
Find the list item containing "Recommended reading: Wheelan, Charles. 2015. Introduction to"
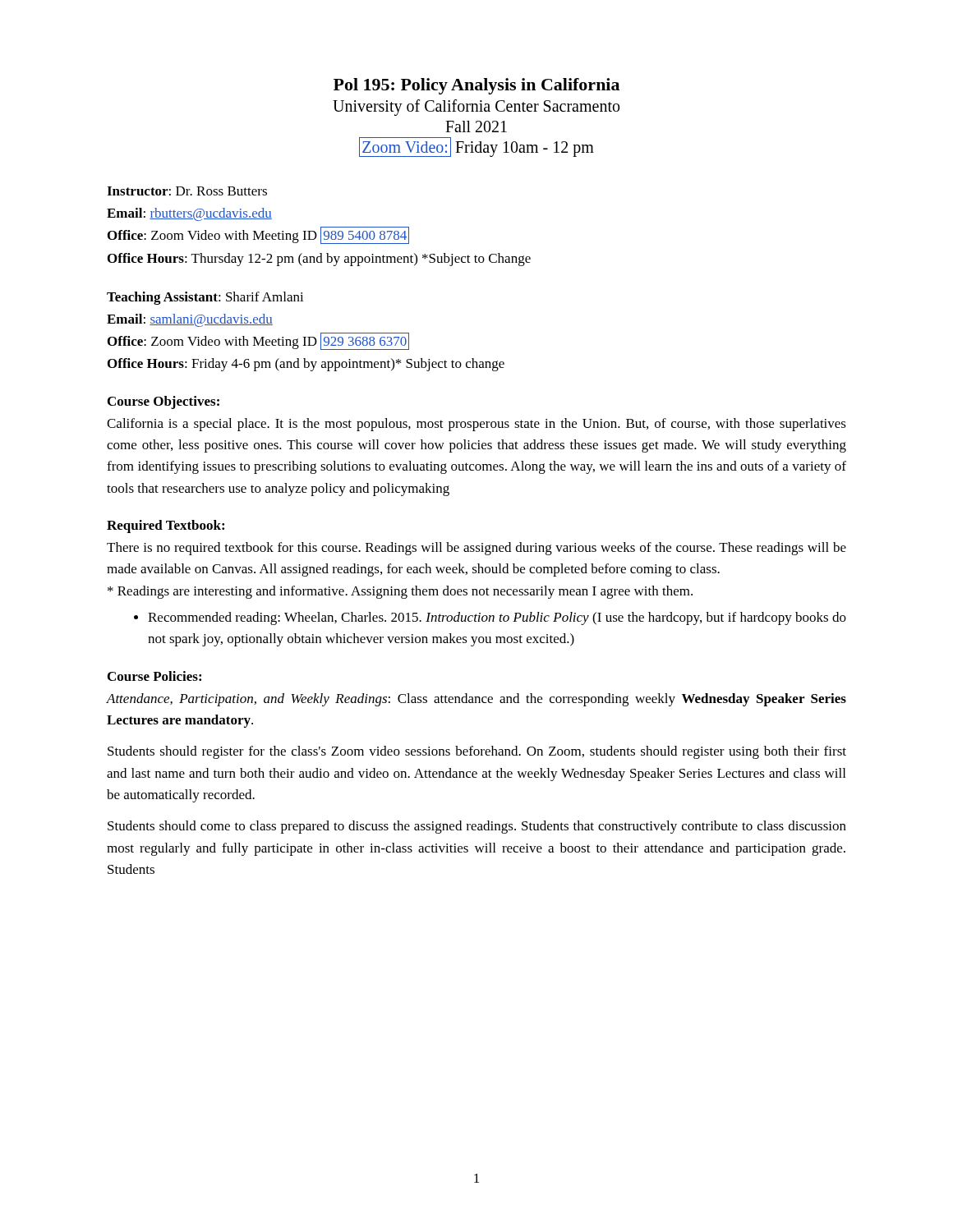489,629
